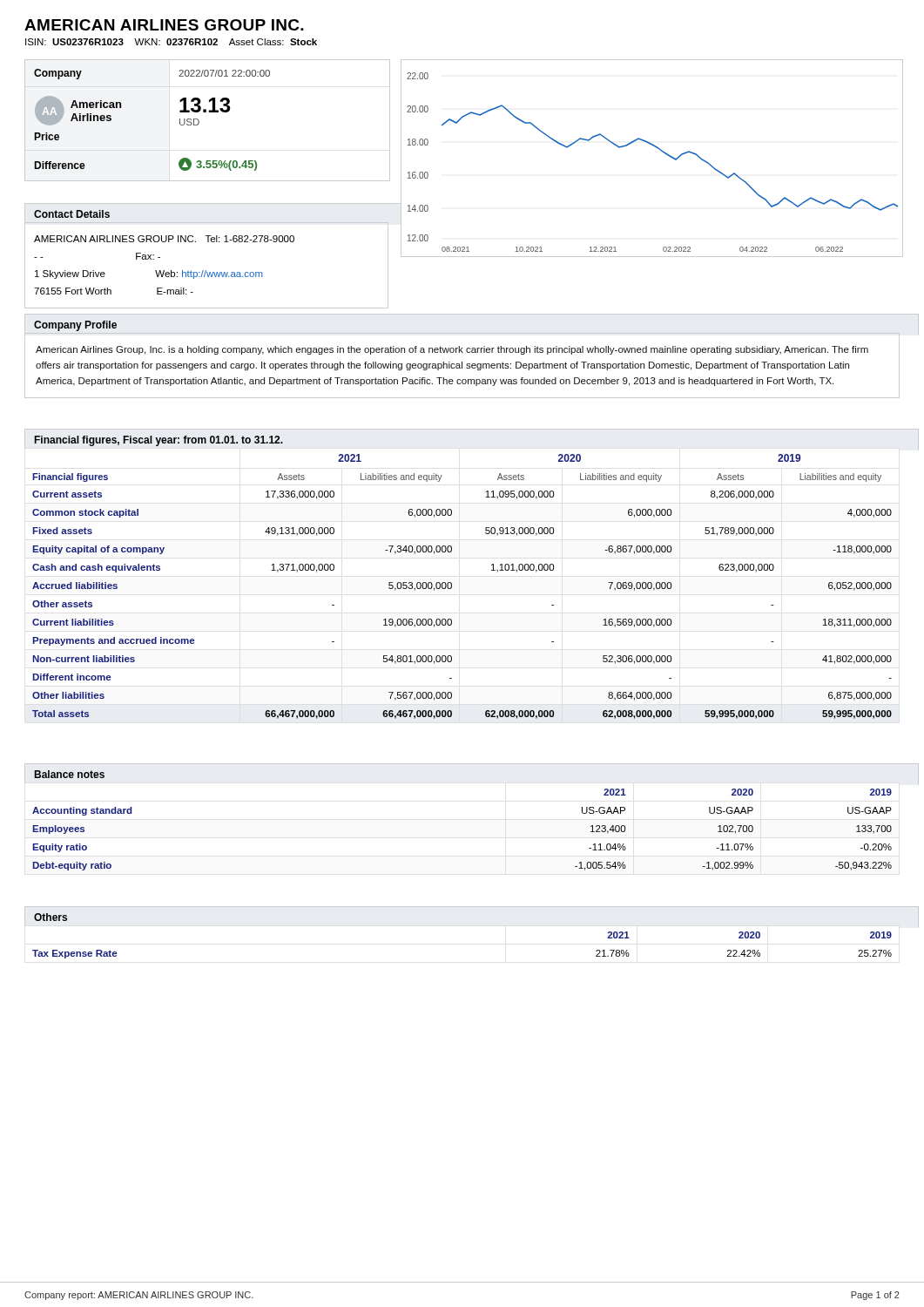This screenshot has width=924, height=1307.
Task: Click on the line chart
Action: point(652,158)
